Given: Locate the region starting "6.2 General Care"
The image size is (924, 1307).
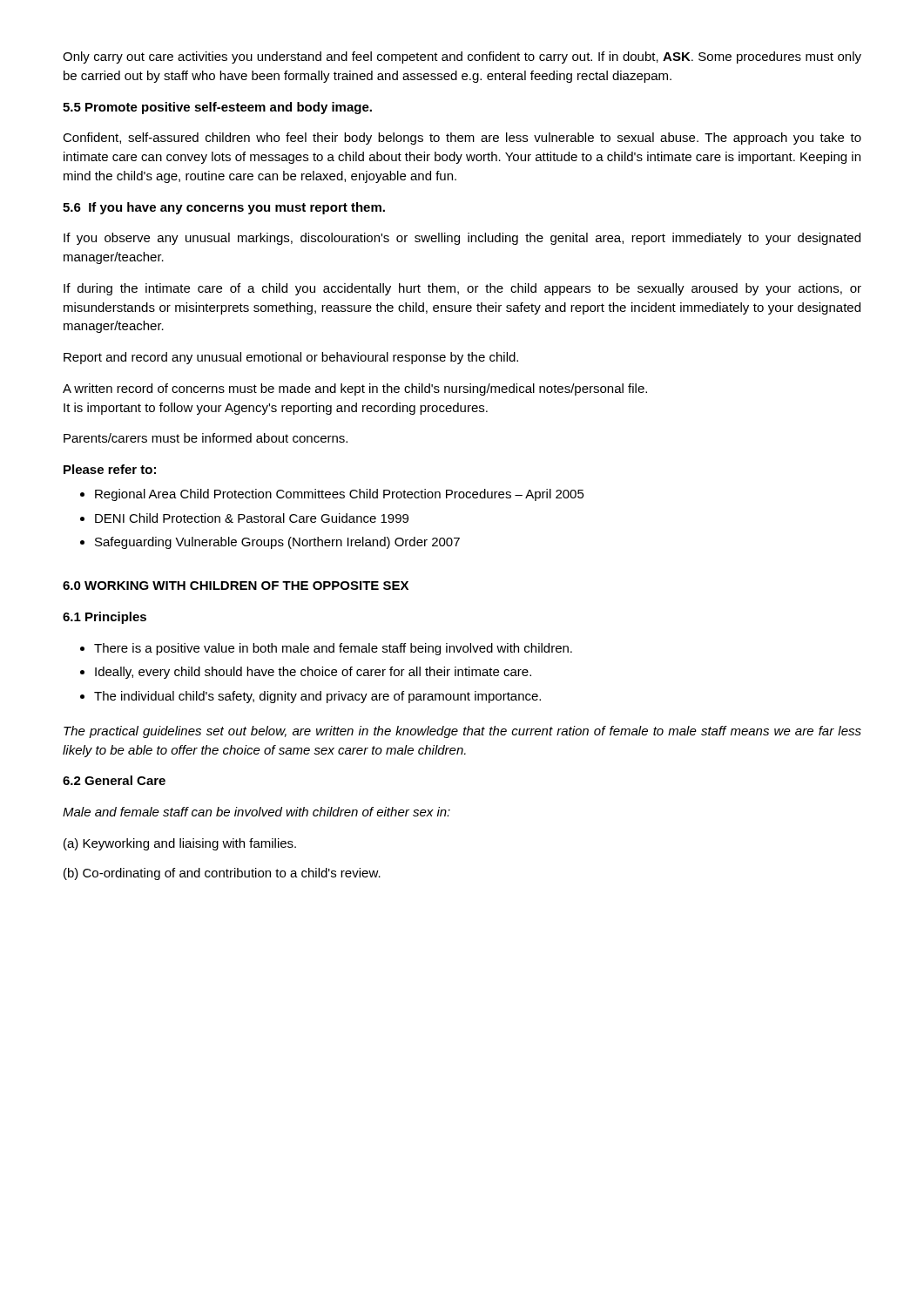Looking at the screenshot, I should tap(114, 780).
